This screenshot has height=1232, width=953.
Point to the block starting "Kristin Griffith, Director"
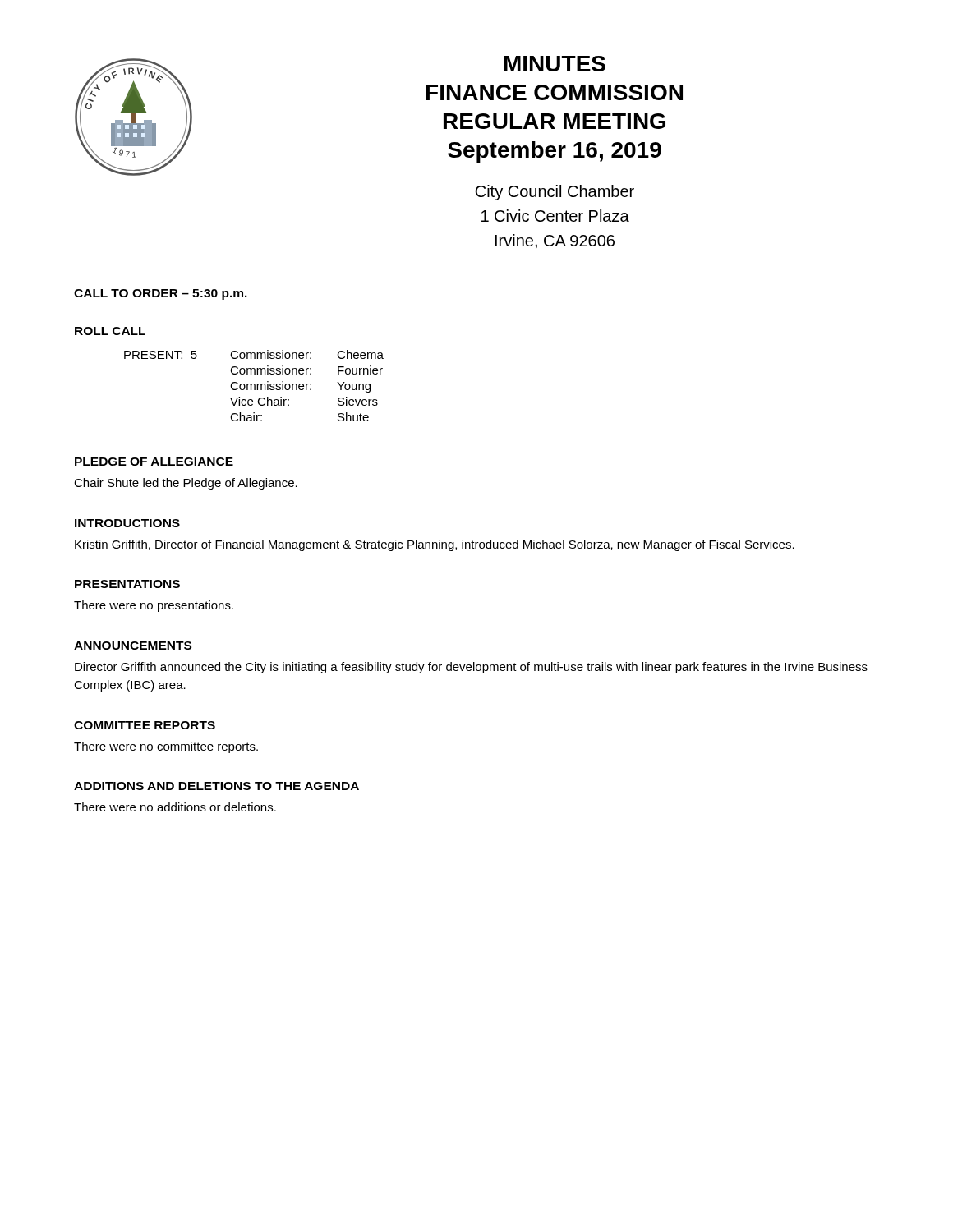(434, 544)
